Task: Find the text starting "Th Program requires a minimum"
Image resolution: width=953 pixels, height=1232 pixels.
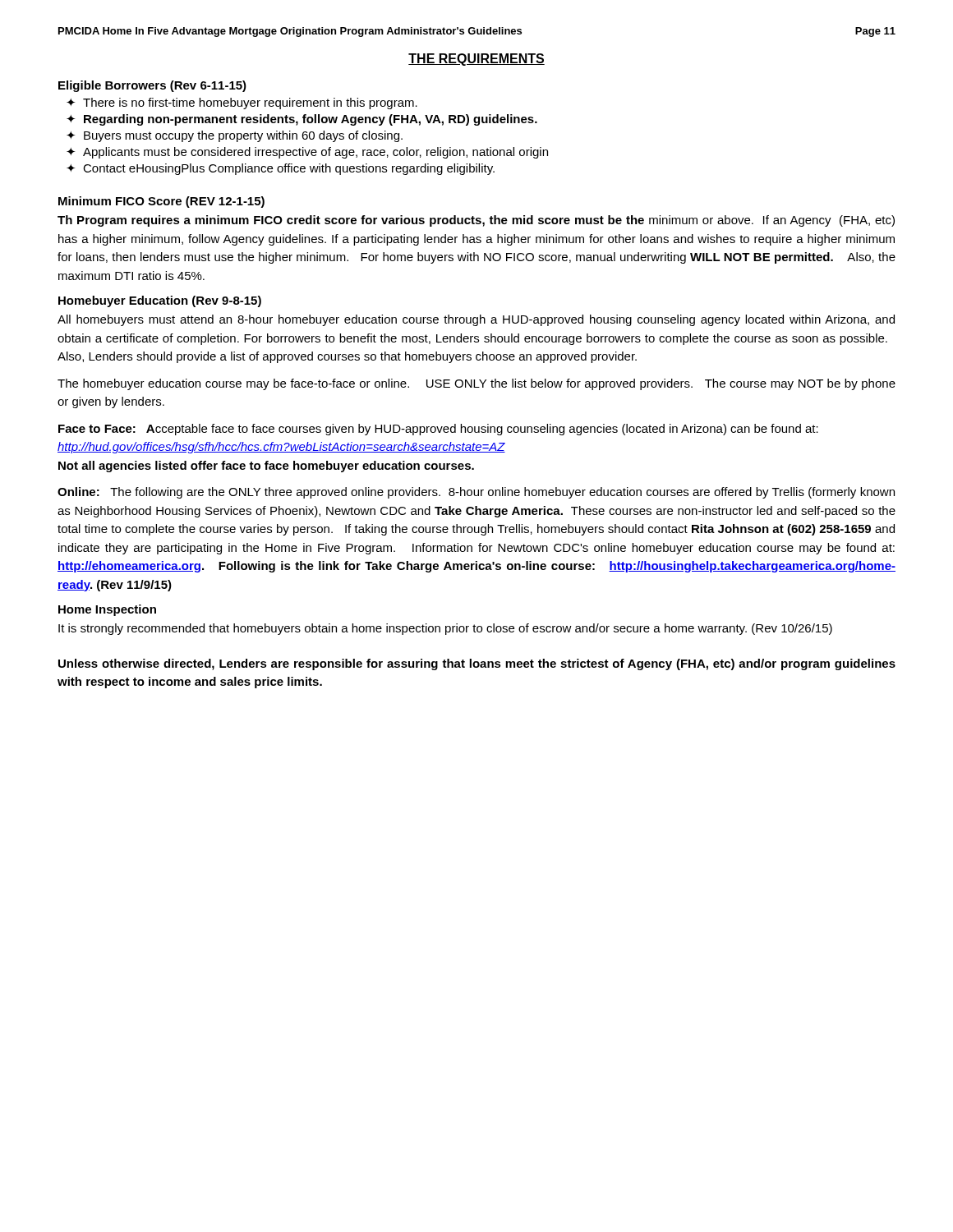Action: [x=476, y=247]
